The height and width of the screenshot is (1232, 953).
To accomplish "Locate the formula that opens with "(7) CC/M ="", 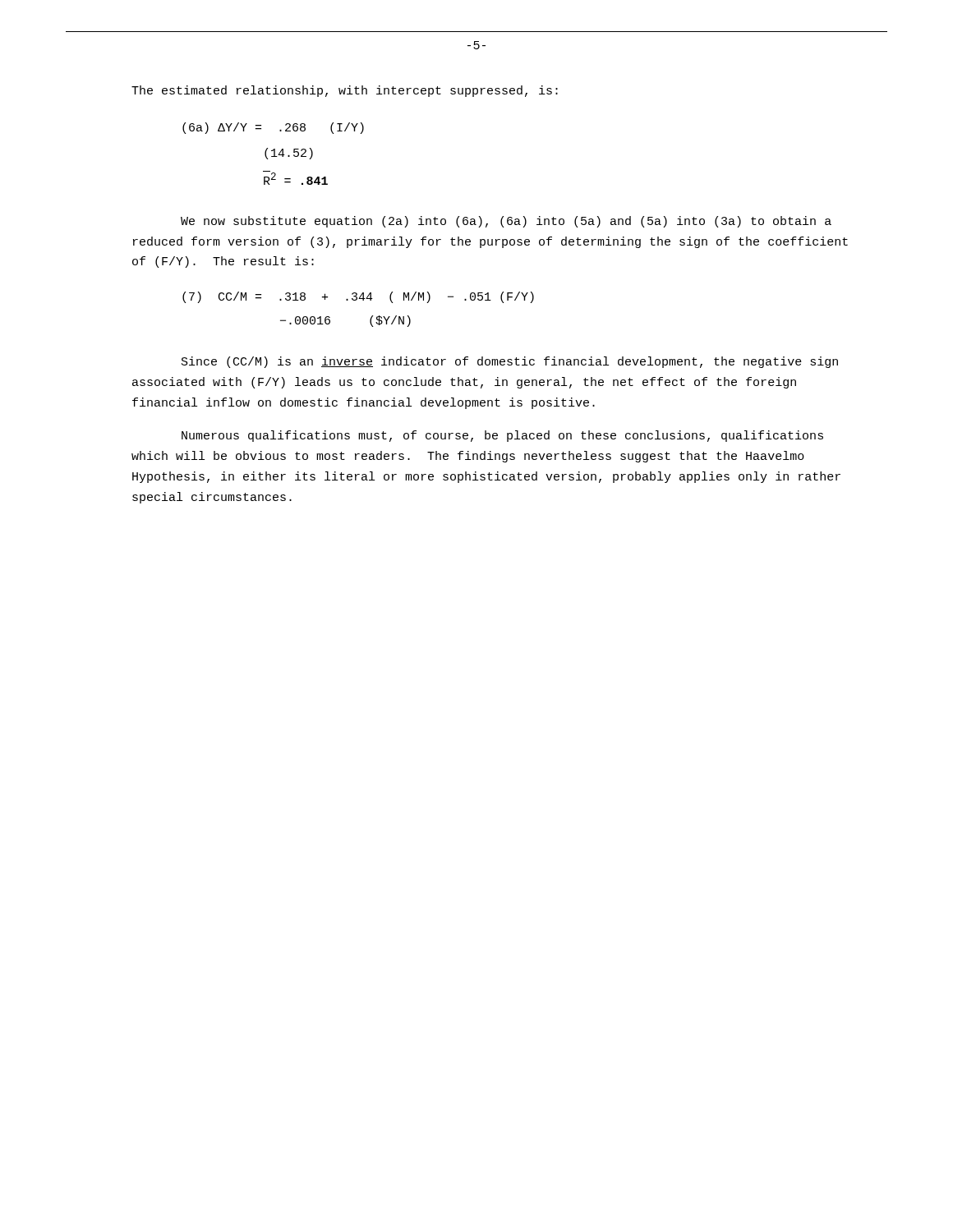I will pos(358,298).
